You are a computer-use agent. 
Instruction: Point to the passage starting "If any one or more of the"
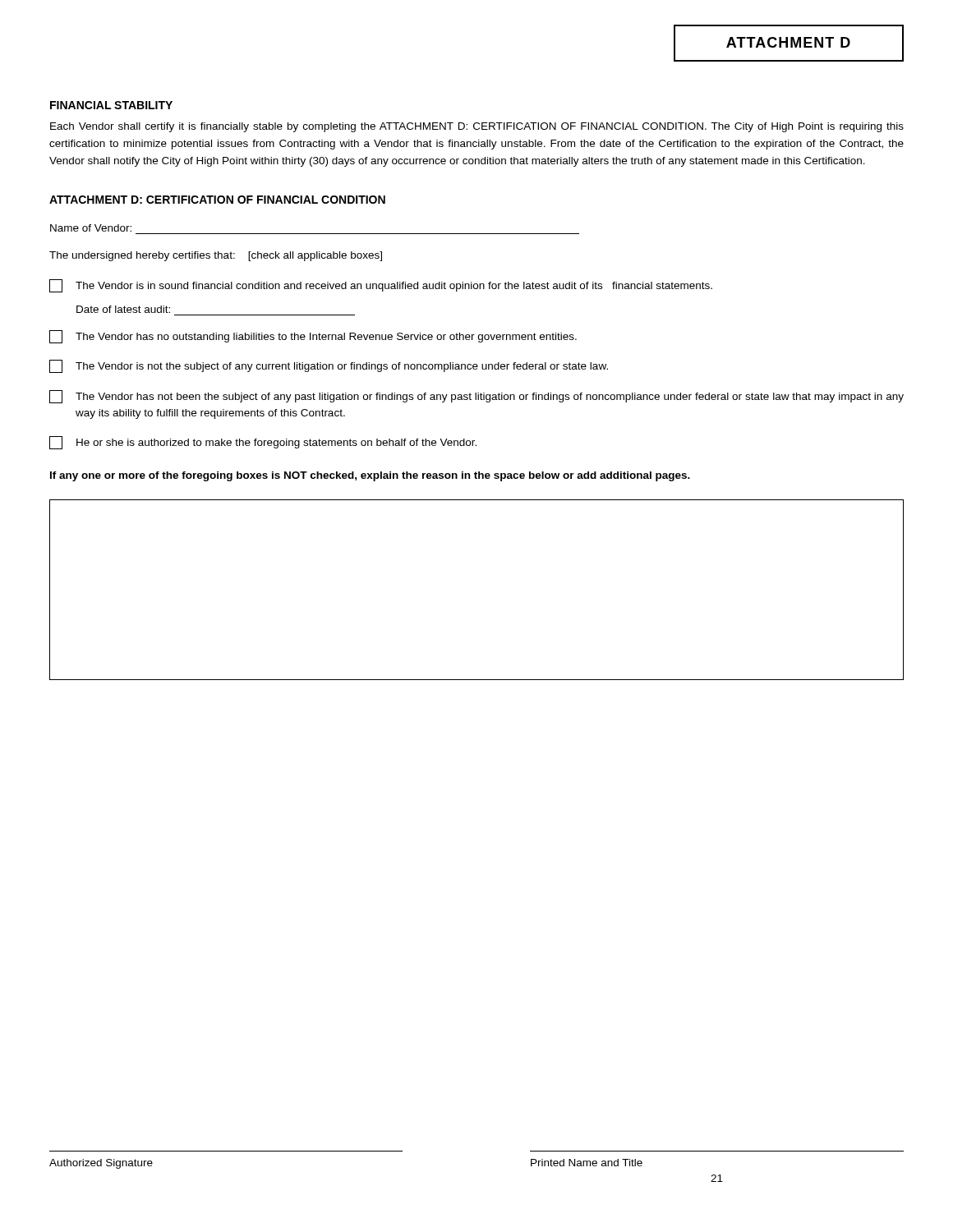click(370, 475)
